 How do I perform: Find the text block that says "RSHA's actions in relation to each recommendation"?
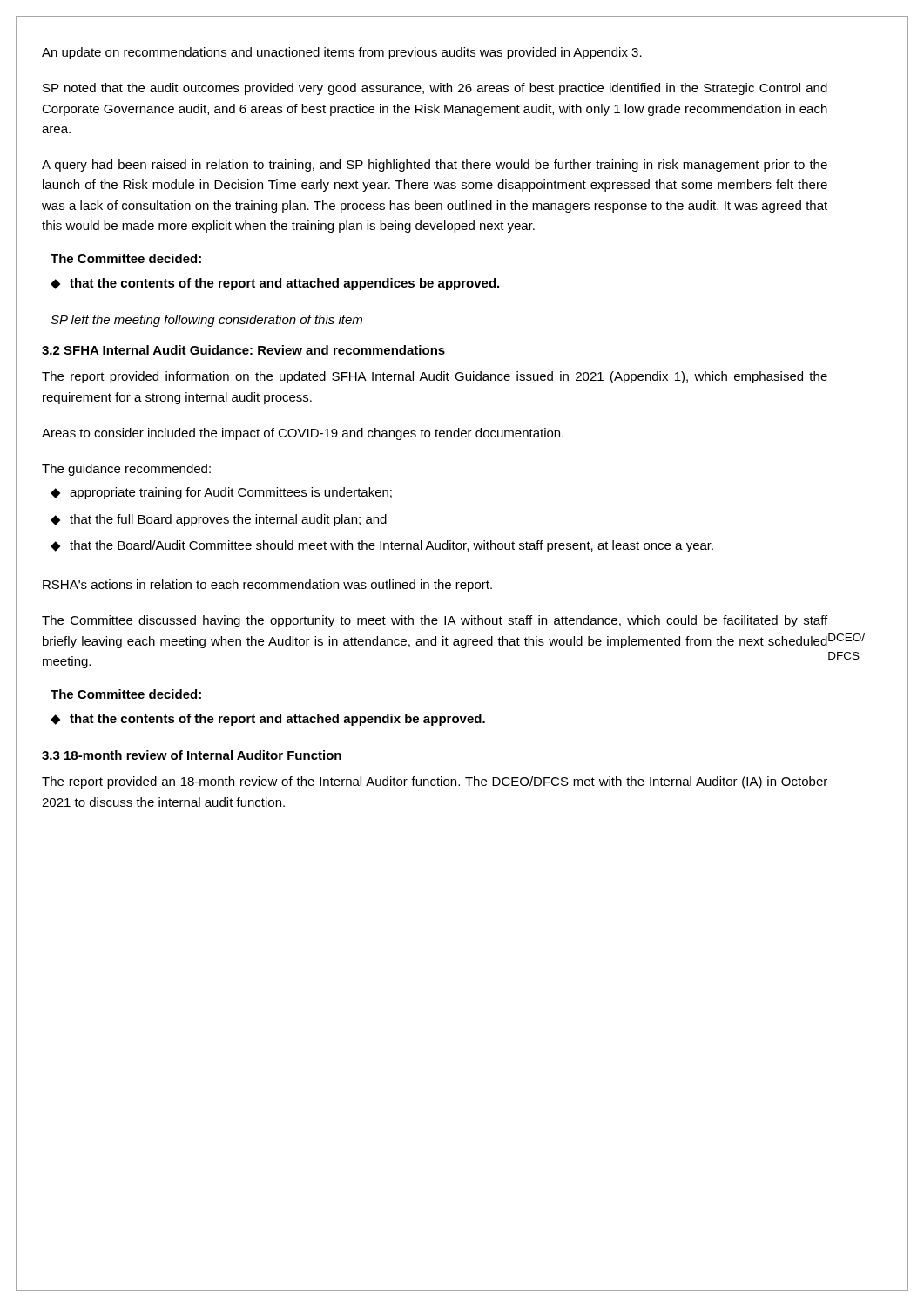point(267,584)
